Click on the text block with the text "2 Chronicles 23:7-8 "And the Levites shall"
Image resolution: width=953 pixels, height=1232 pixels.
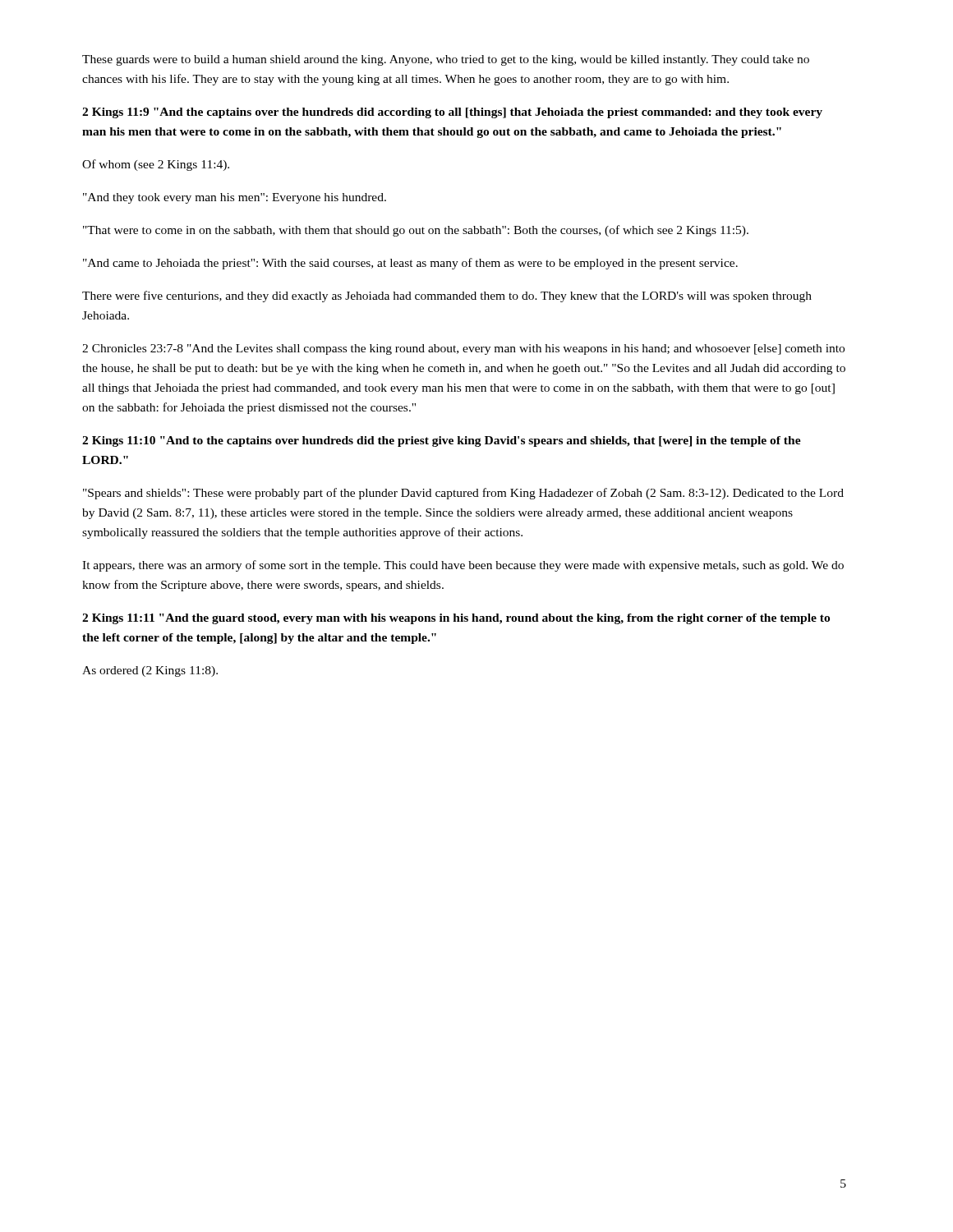pos(464,378)
